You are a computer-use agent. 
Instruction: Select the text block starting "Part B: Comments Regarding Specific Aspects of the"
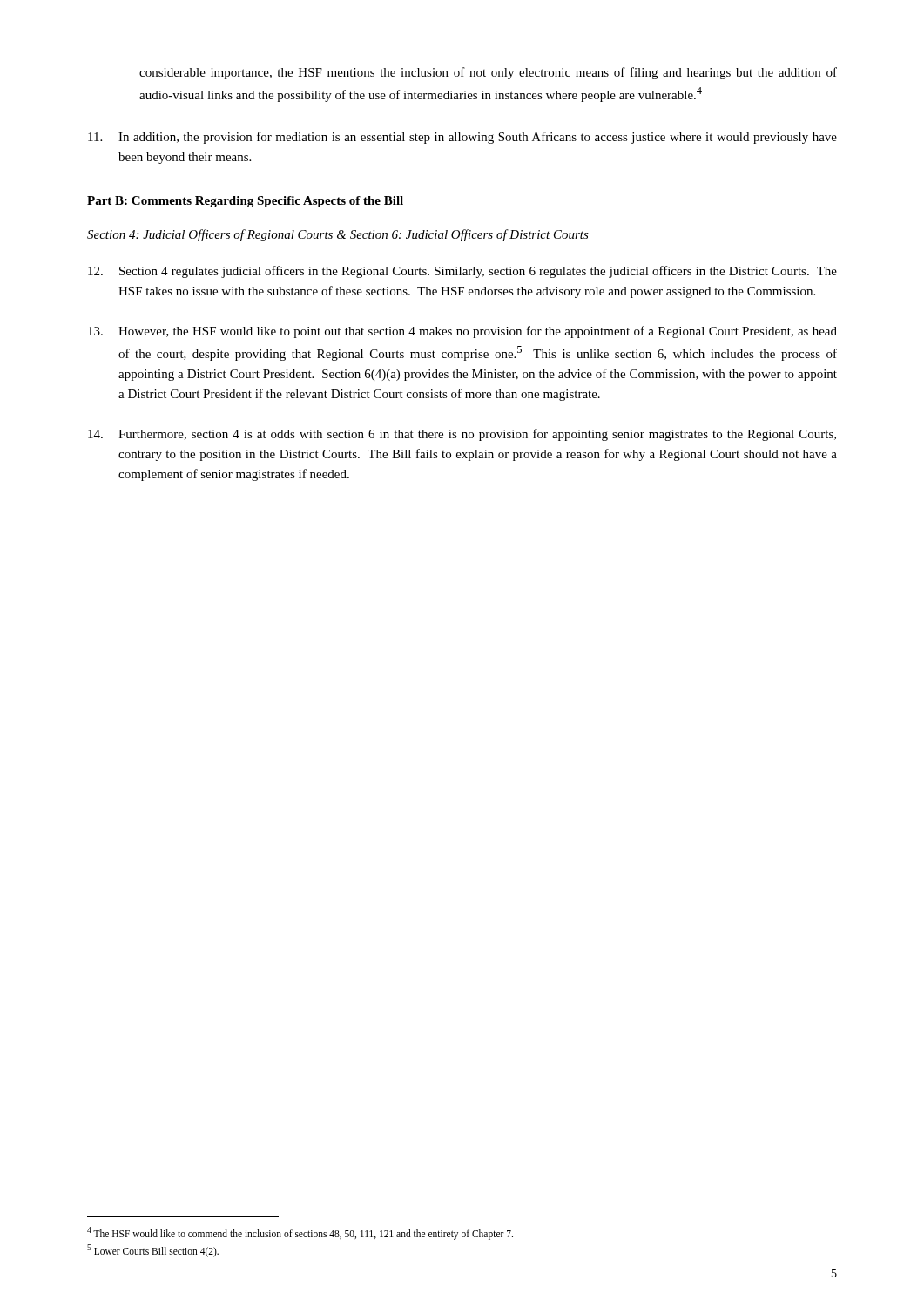(245, 200)
